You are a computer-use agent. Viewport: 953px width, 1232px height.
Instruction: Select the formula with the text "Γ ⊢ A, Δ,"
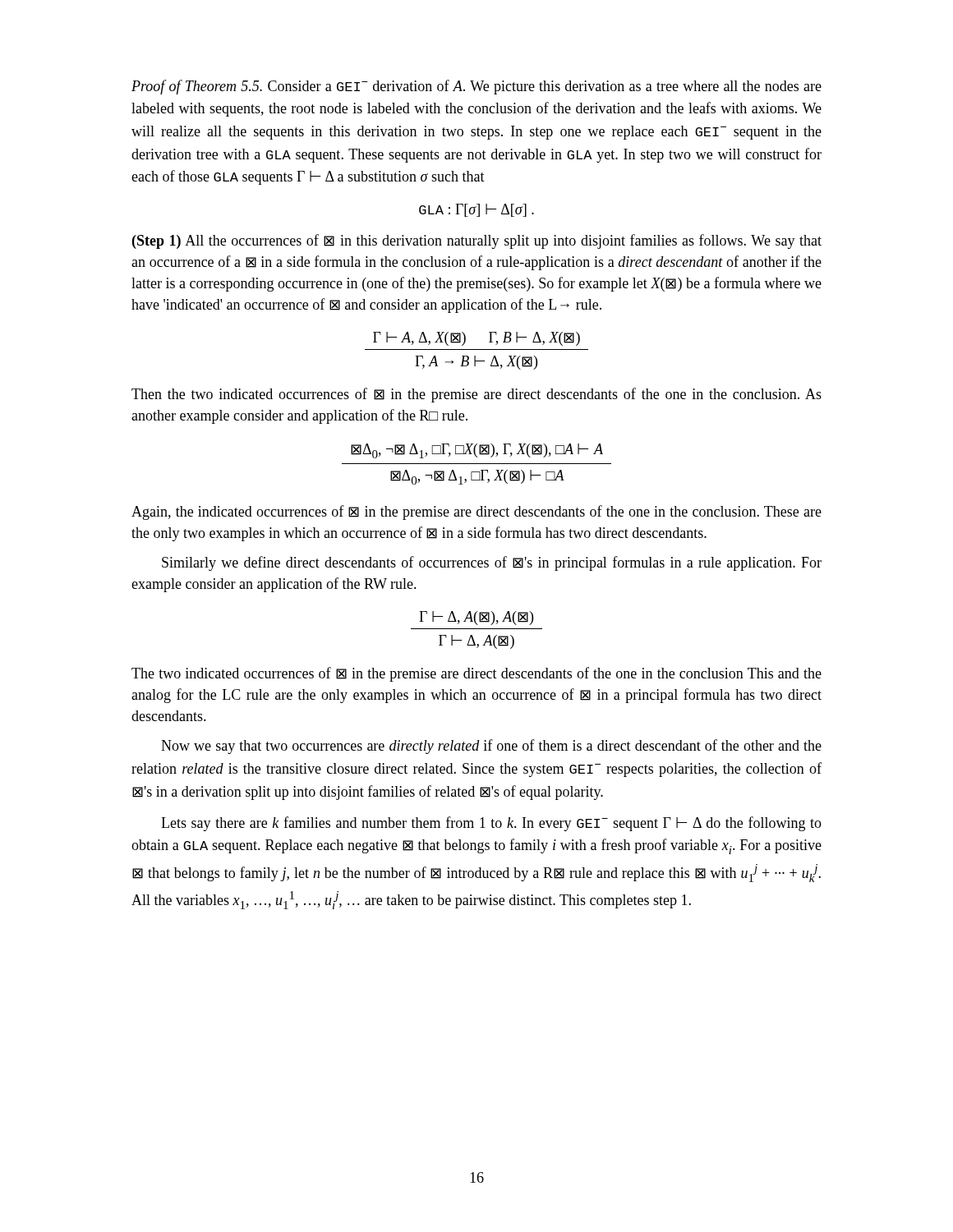click(x=476, y=350)
